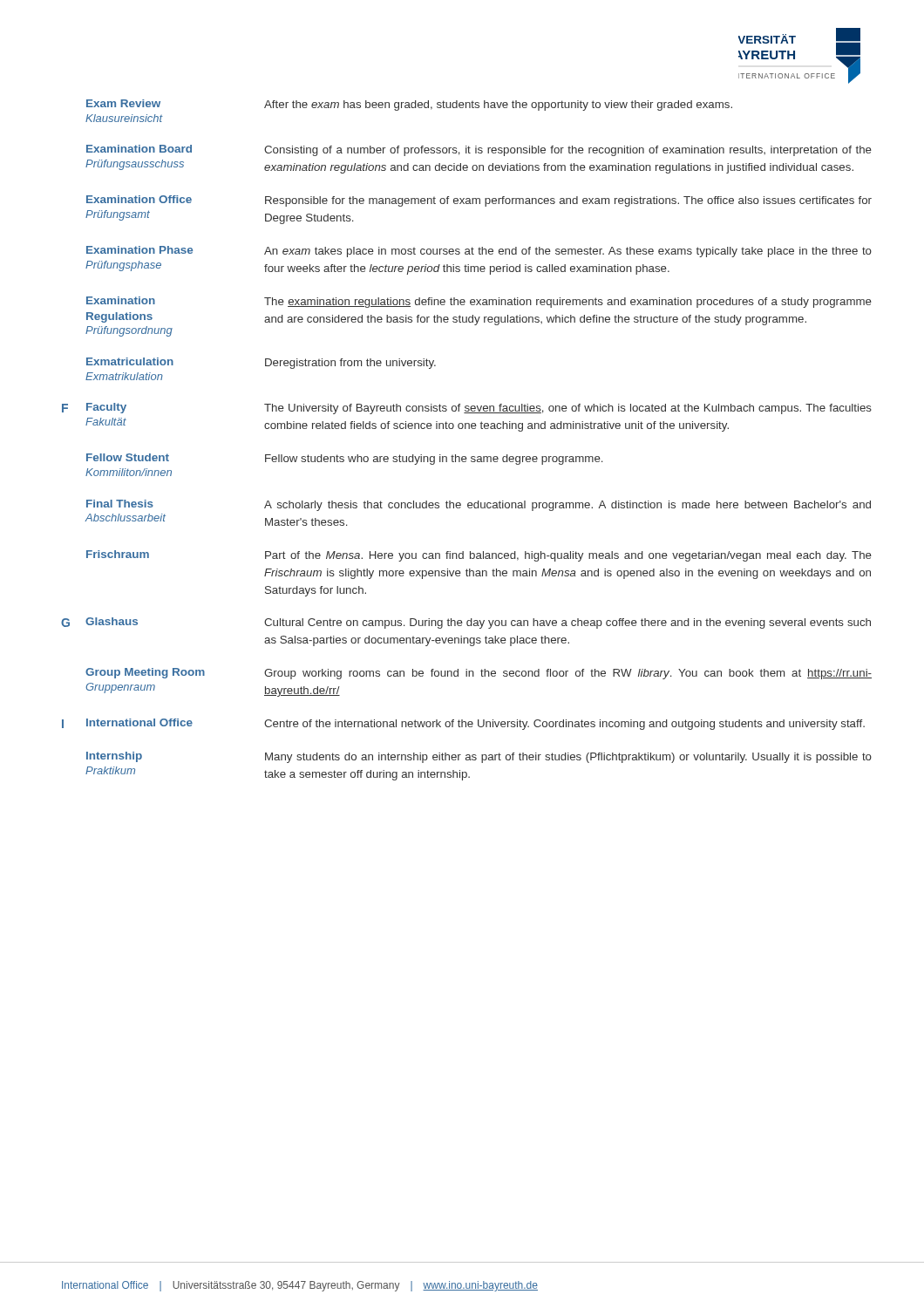This screenshot has height=1308, width=924.
Task: Click on the list item with the text "Frischraum Part of the Mensa. Here you"
Action: (x=466, y=573)
